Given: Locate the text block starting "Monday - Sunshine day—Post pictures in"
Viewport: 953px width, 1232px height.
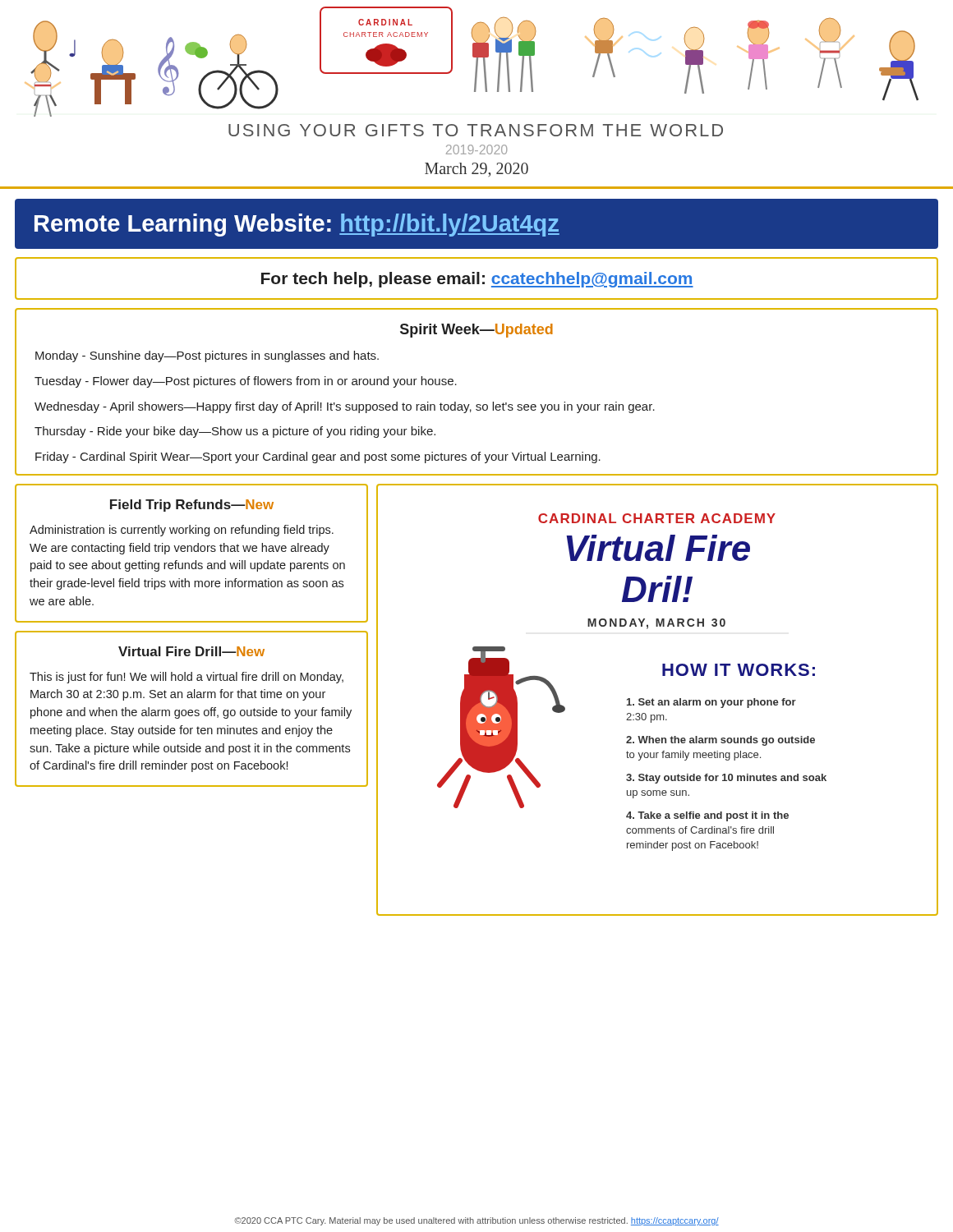Looking at the screenshot, I should (207, 355).
